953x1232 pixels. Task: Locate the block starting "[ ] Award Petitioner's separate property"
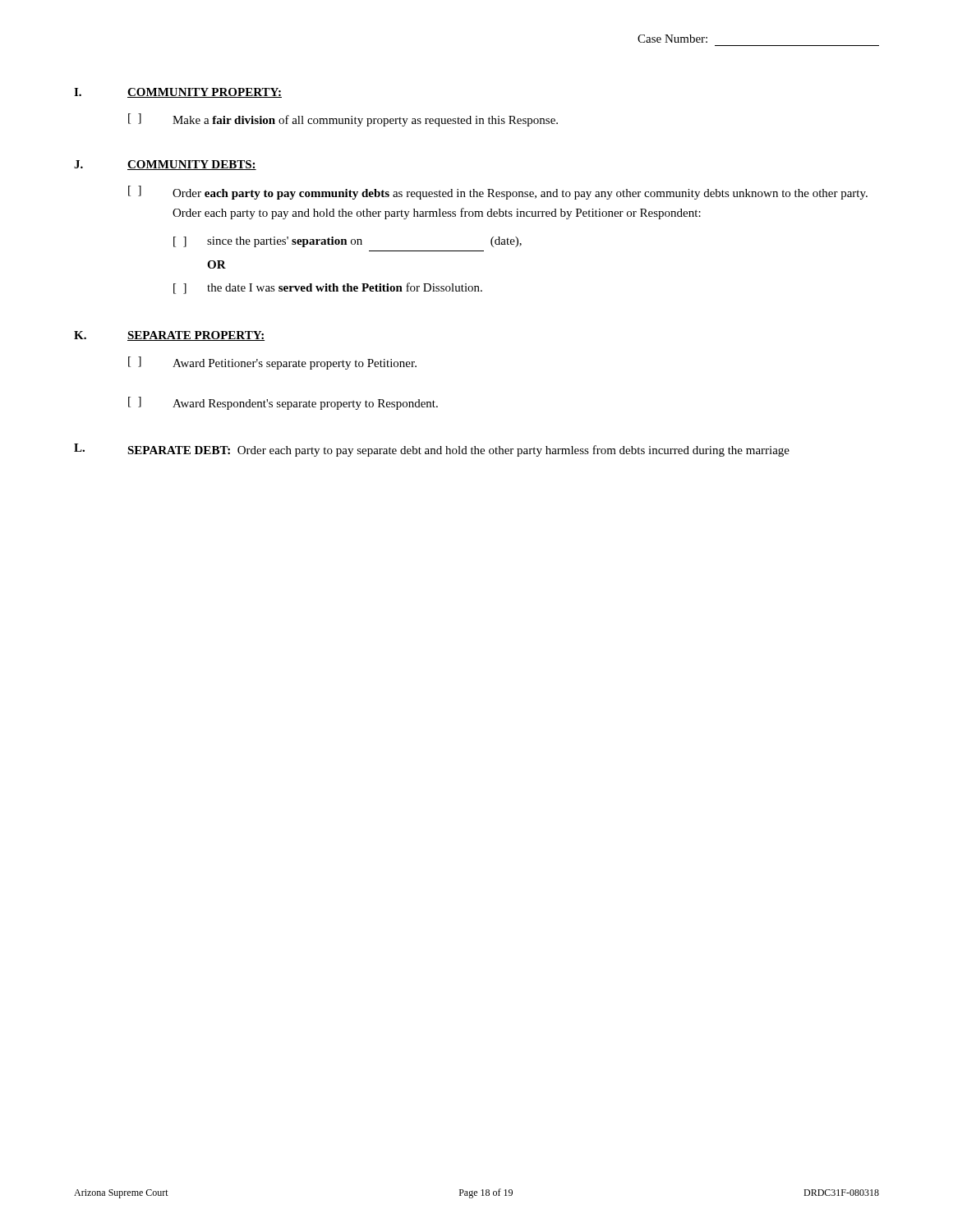pos(272,363)
